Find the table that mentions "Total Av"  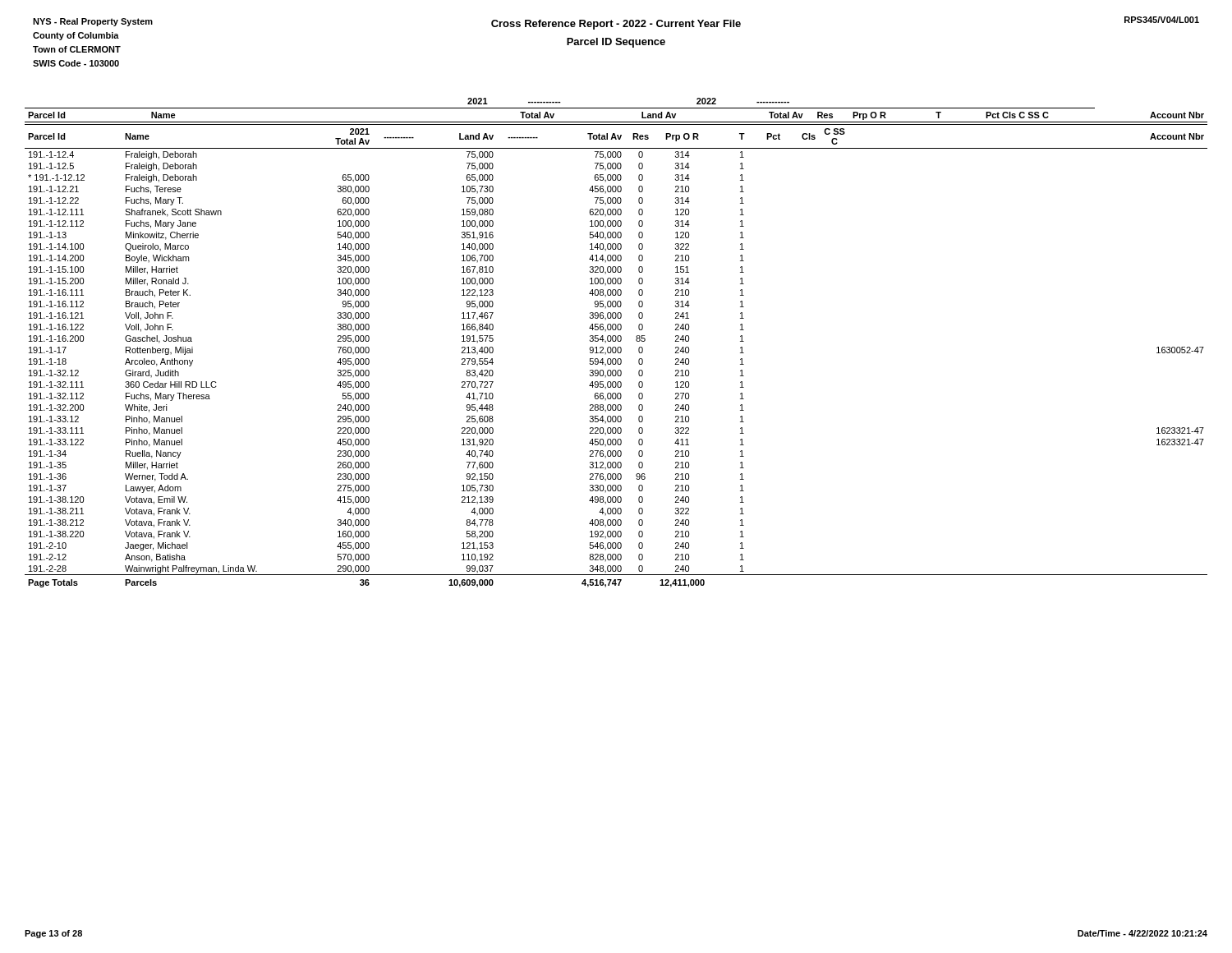pos(616,342)
